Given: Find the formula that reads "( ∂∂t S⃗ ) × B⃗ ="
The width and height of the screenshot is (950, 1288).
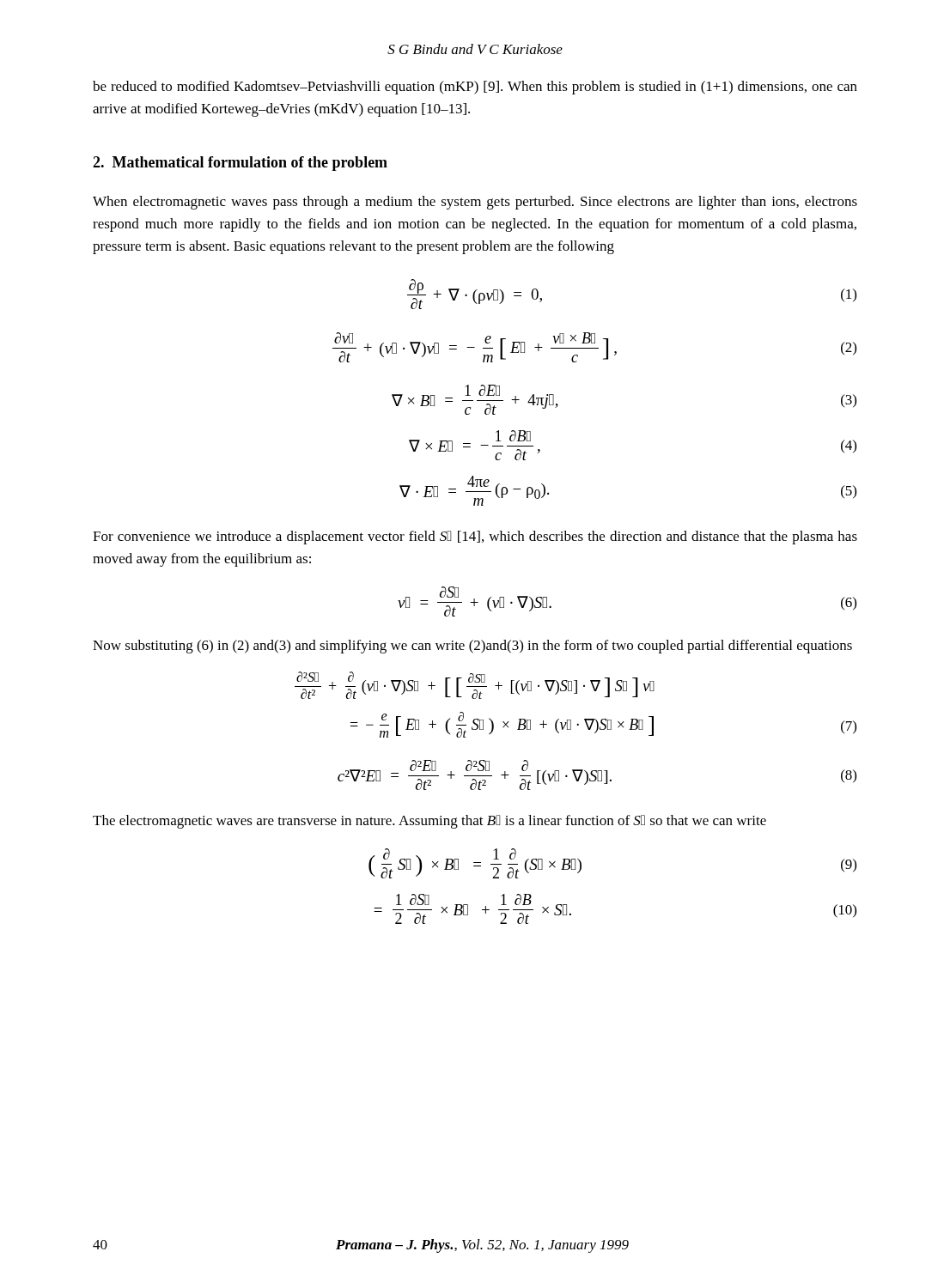Looking at the screenshot, I should click(x=496, y=864).
